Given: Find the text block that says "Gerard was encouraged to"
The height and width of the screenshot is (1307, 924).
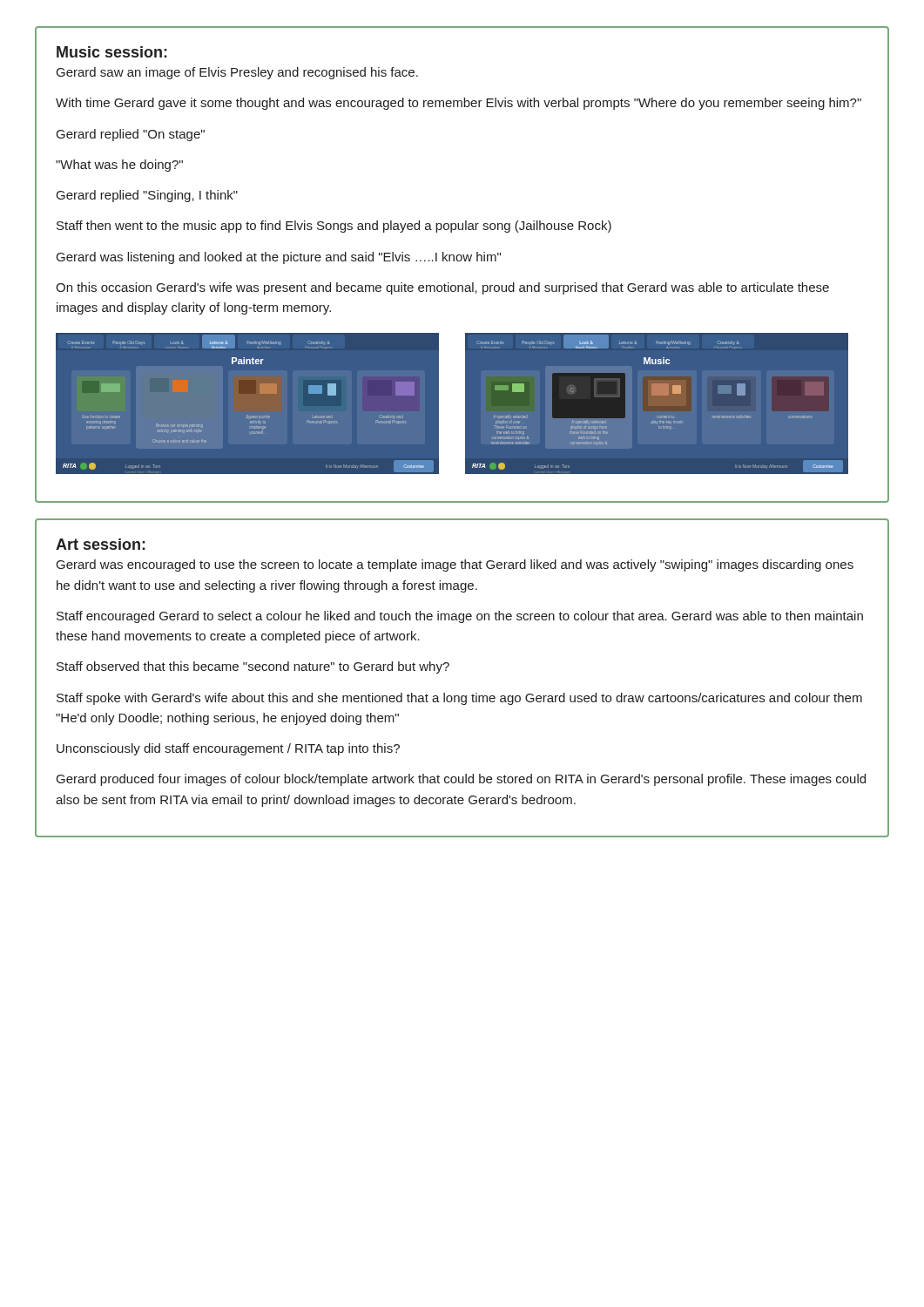Looking at the screenshot, I should [455, 575].
